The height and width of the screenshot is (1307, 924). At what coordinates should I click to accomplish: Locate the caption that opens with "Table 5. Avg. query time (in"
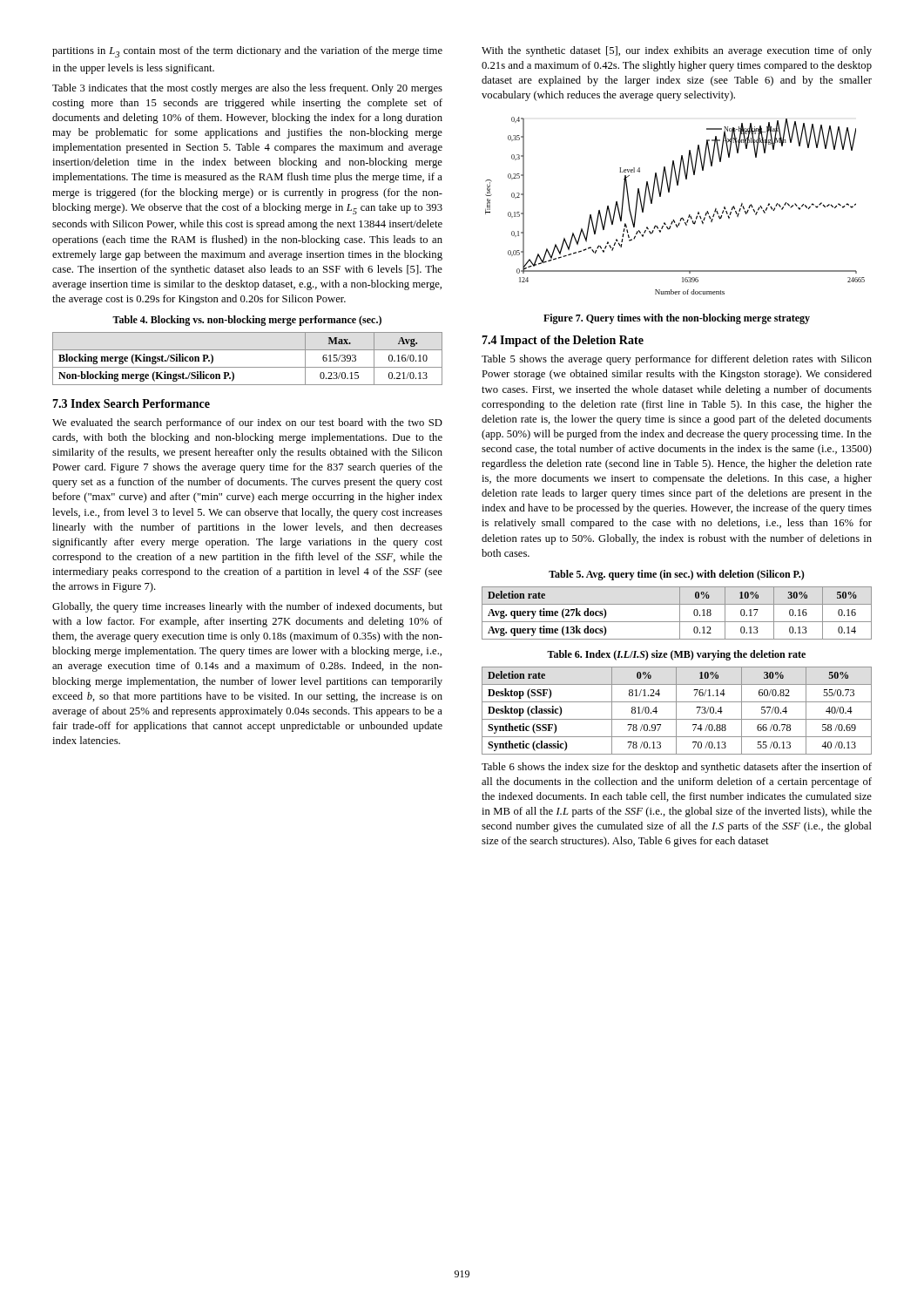pos(677,574)
